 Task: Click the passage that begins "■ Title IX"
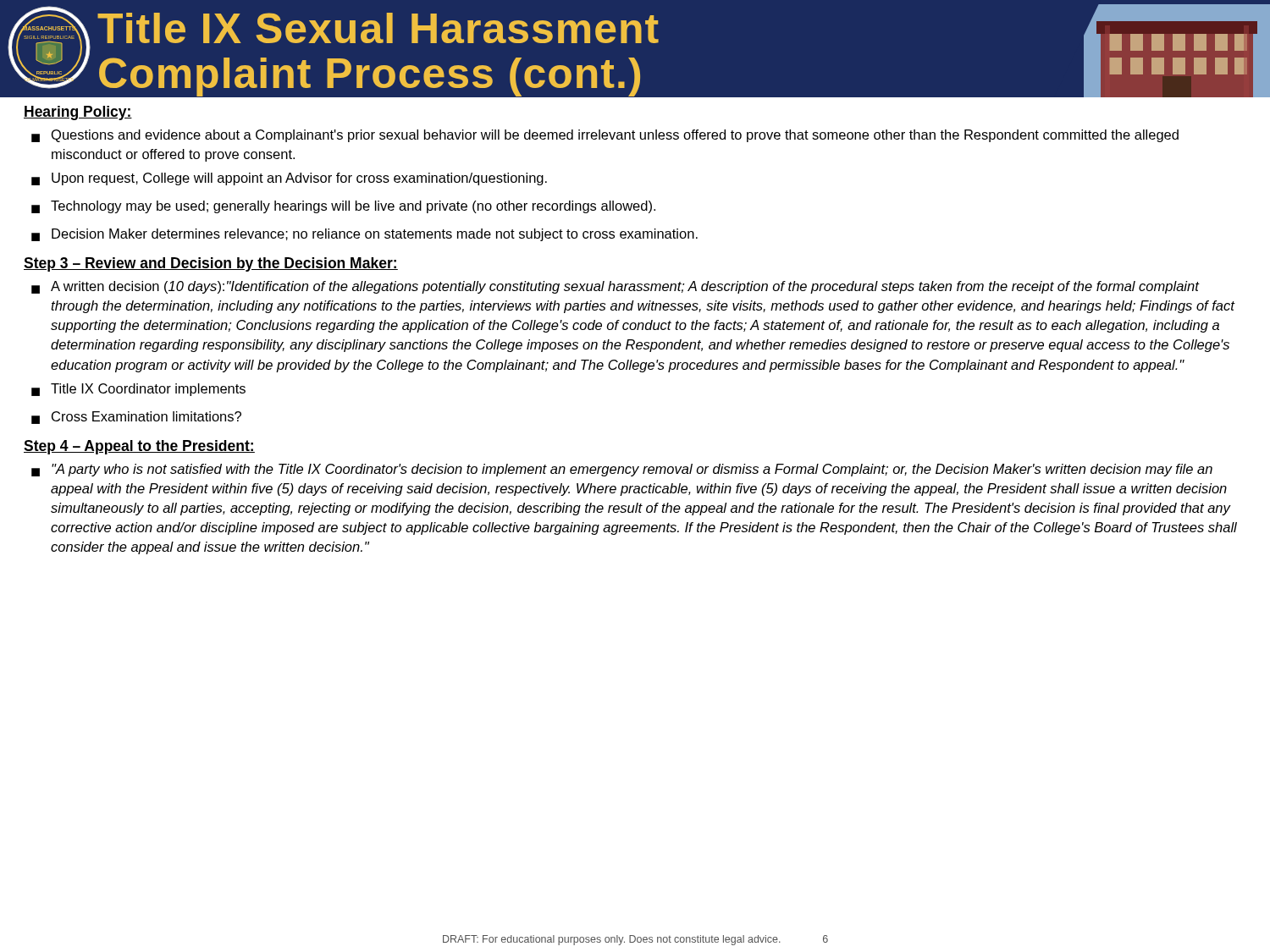(x=138, y=391)
